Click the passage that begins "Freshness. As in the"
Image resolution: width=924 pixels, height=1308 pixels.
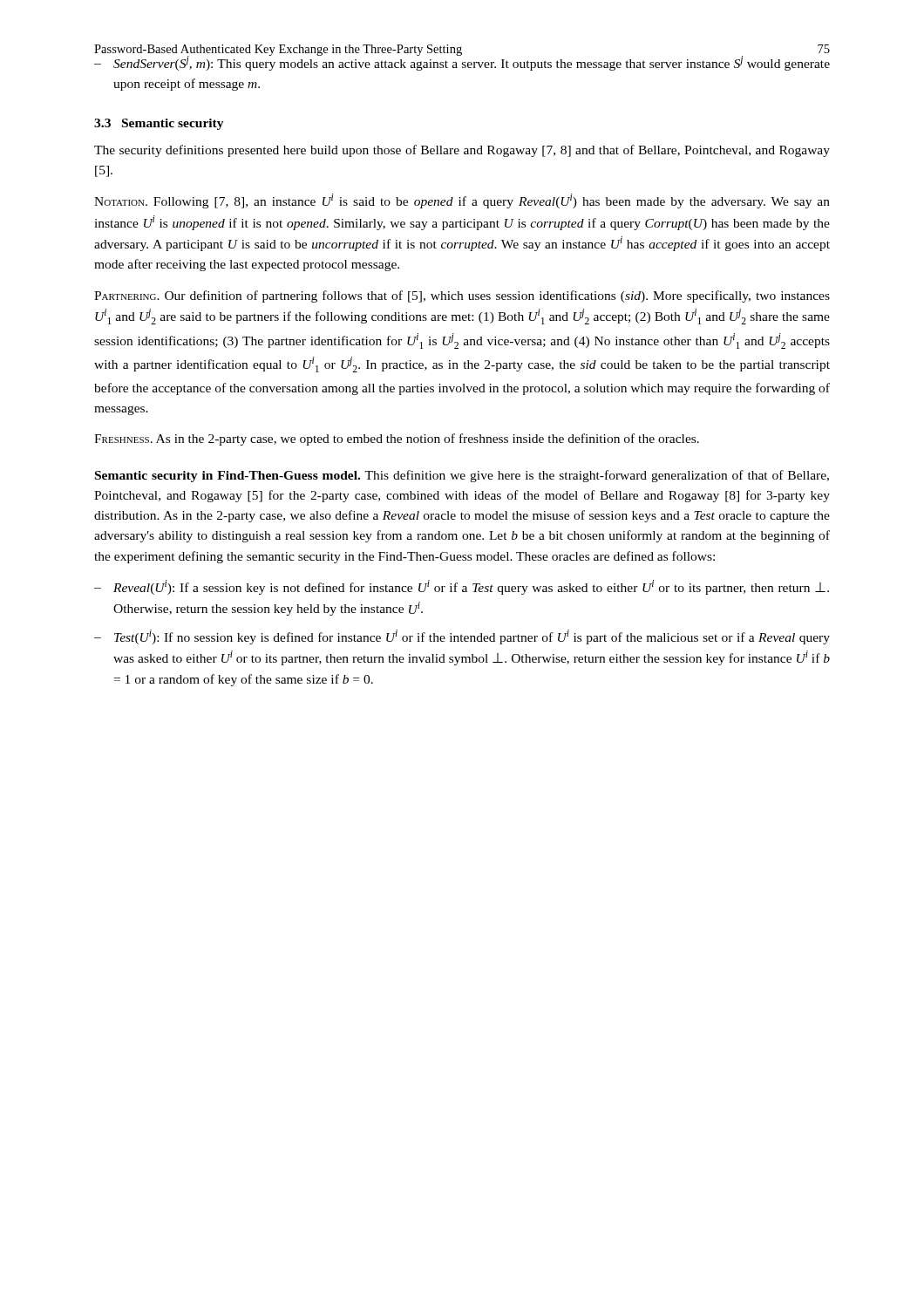pos(397,439)
